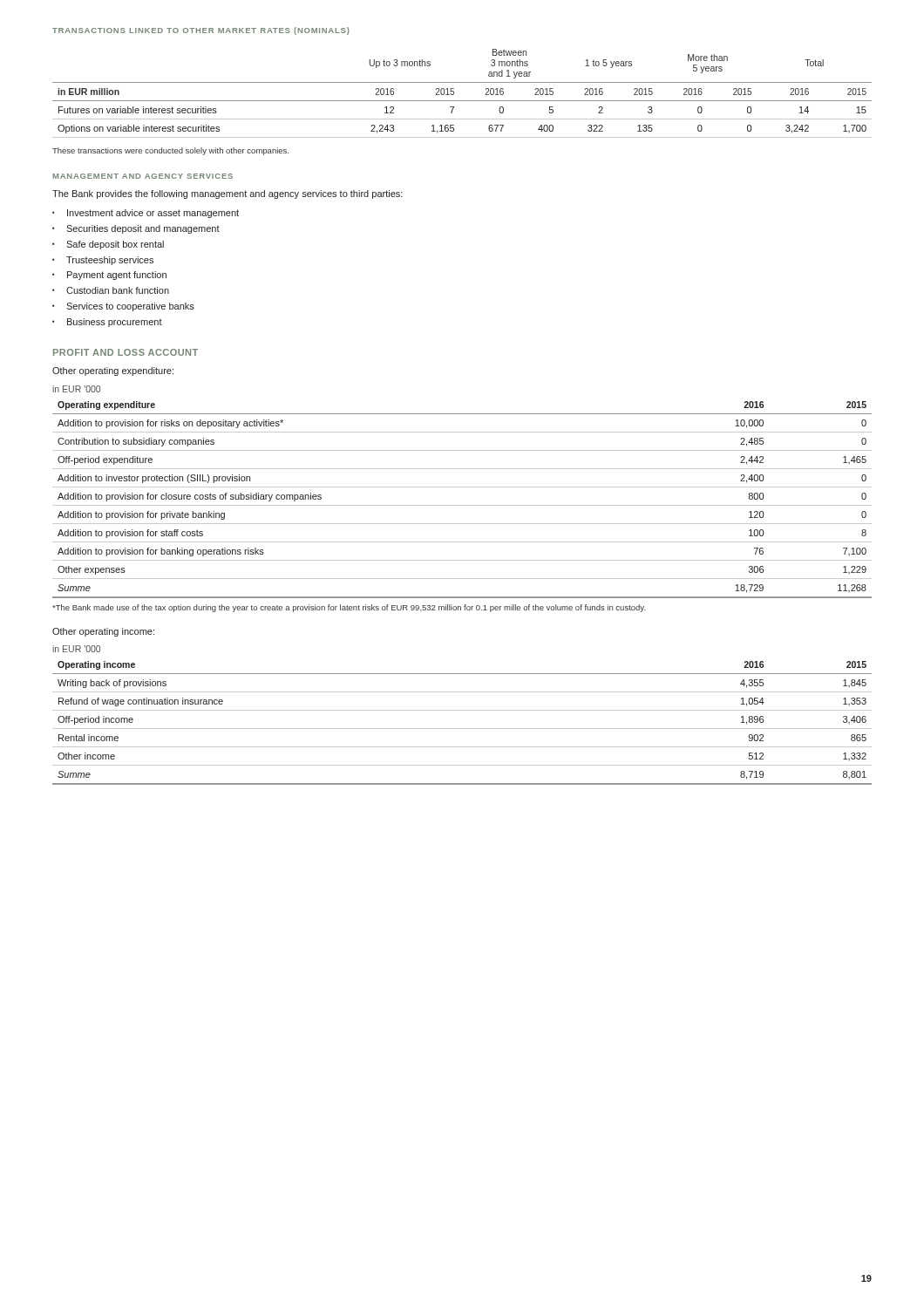Screen dimensions: 1308x924
Task: Point to the passage starting "The Bank made use of"
Action: (x=349, y=607)
